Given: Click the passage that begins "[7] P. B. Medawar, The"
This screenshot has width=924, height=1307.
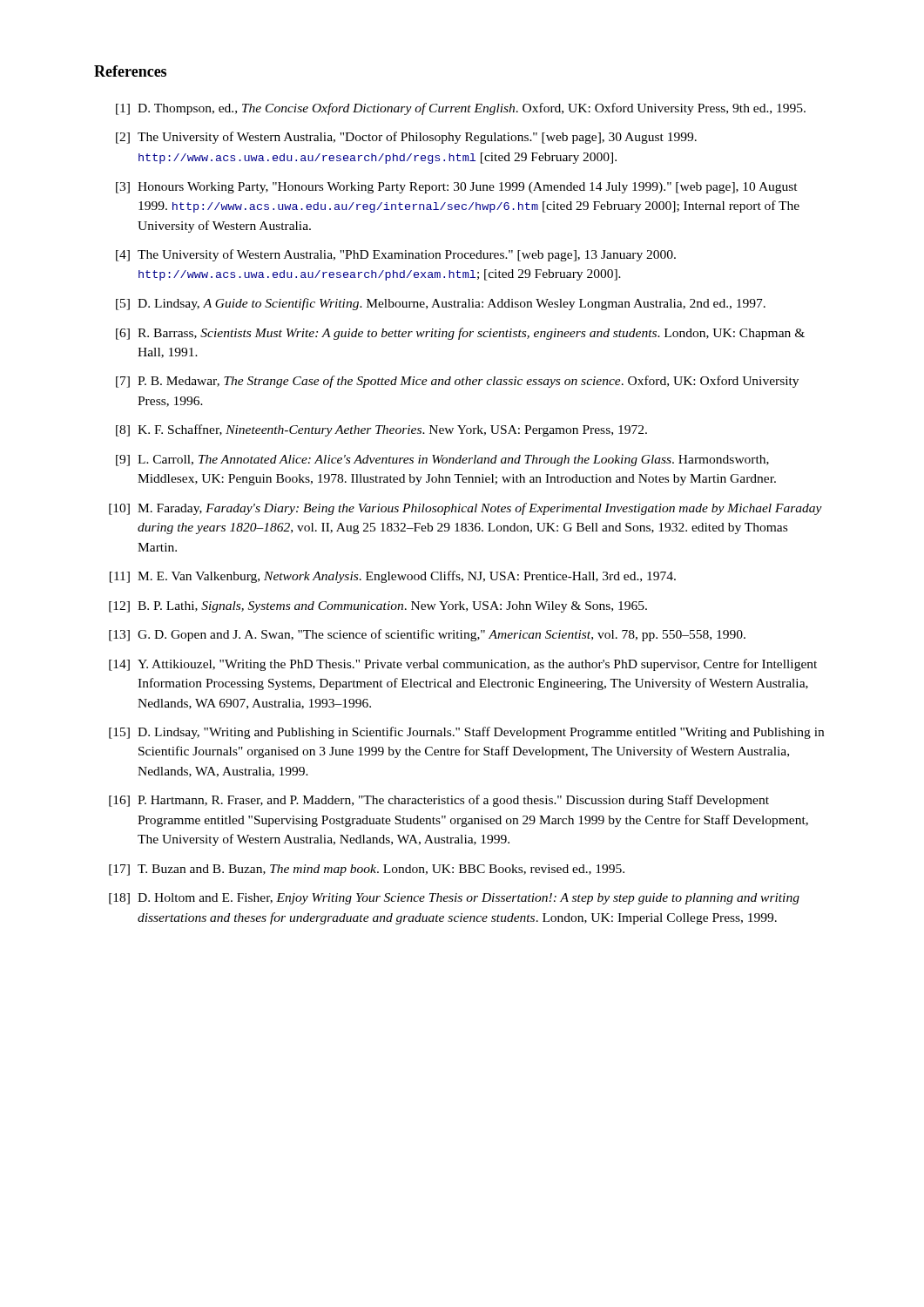Looking at the screenshot, I should tap(462, 391).
